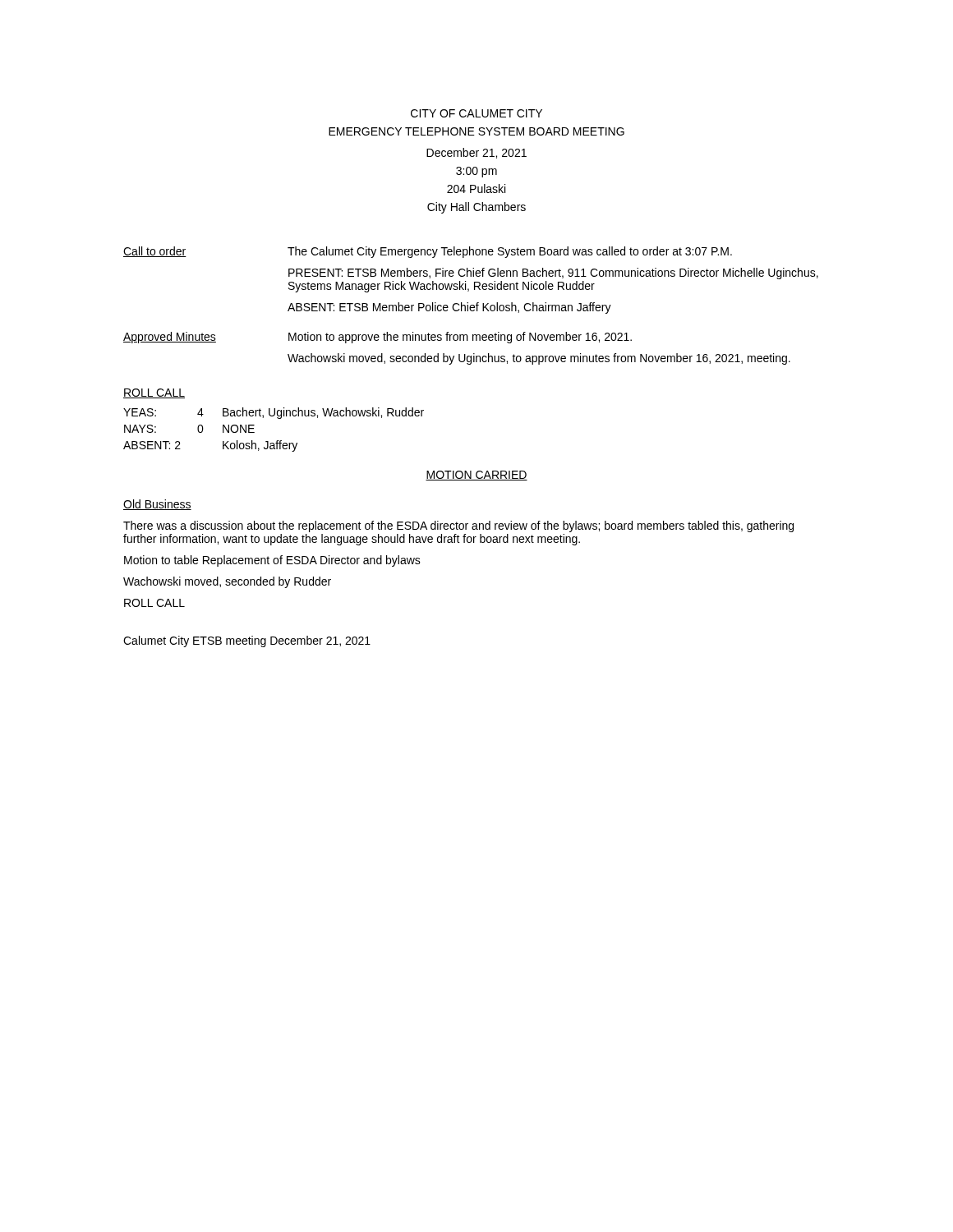This screenshot has width=953, height=1232.
Task: Find the section header that says "ROLL CALL"
Action: (x=154, y=393)
